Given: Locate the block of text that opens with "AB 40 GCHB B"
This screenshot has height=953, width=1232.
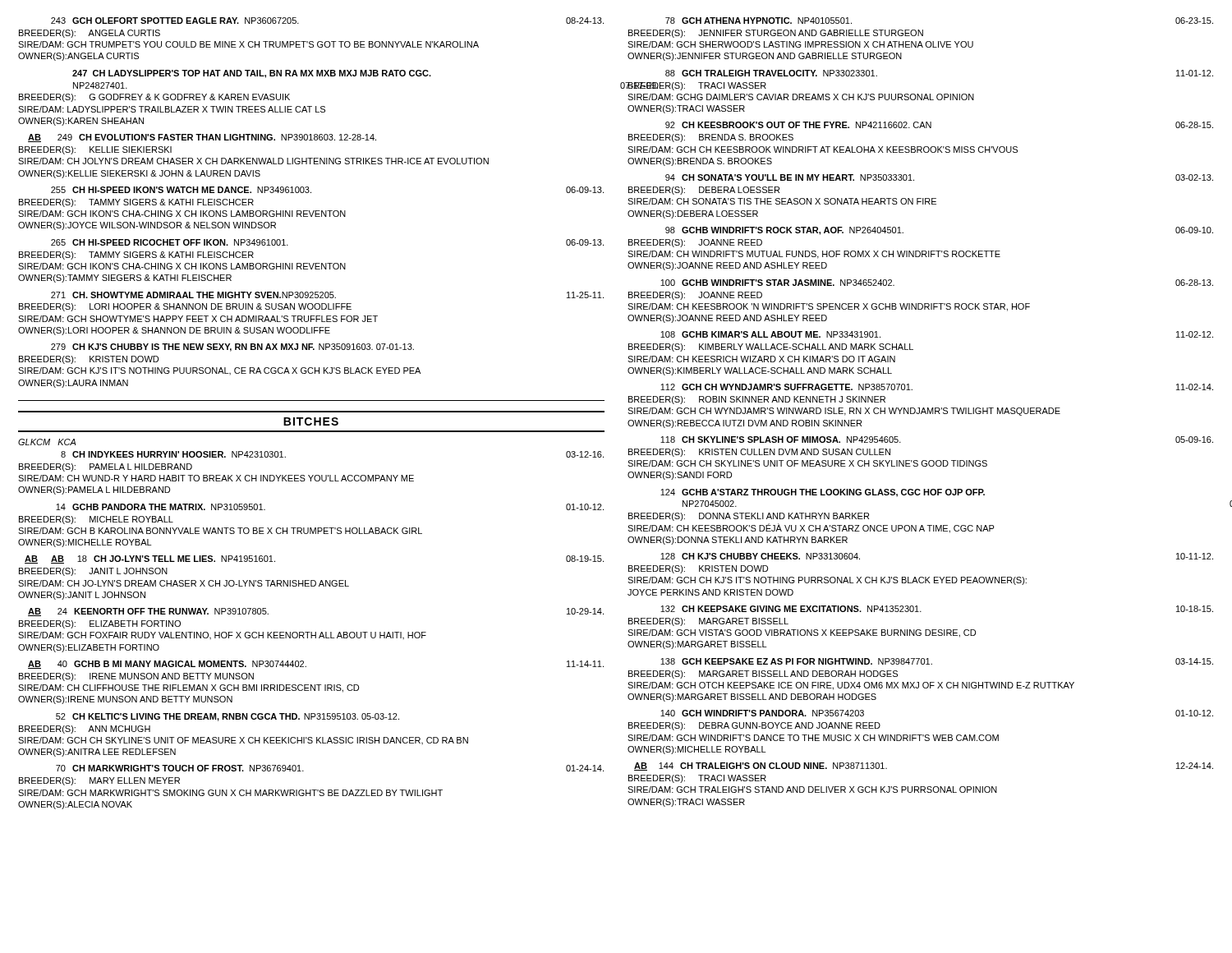Looking at the screenshot, I should (311, 682).
